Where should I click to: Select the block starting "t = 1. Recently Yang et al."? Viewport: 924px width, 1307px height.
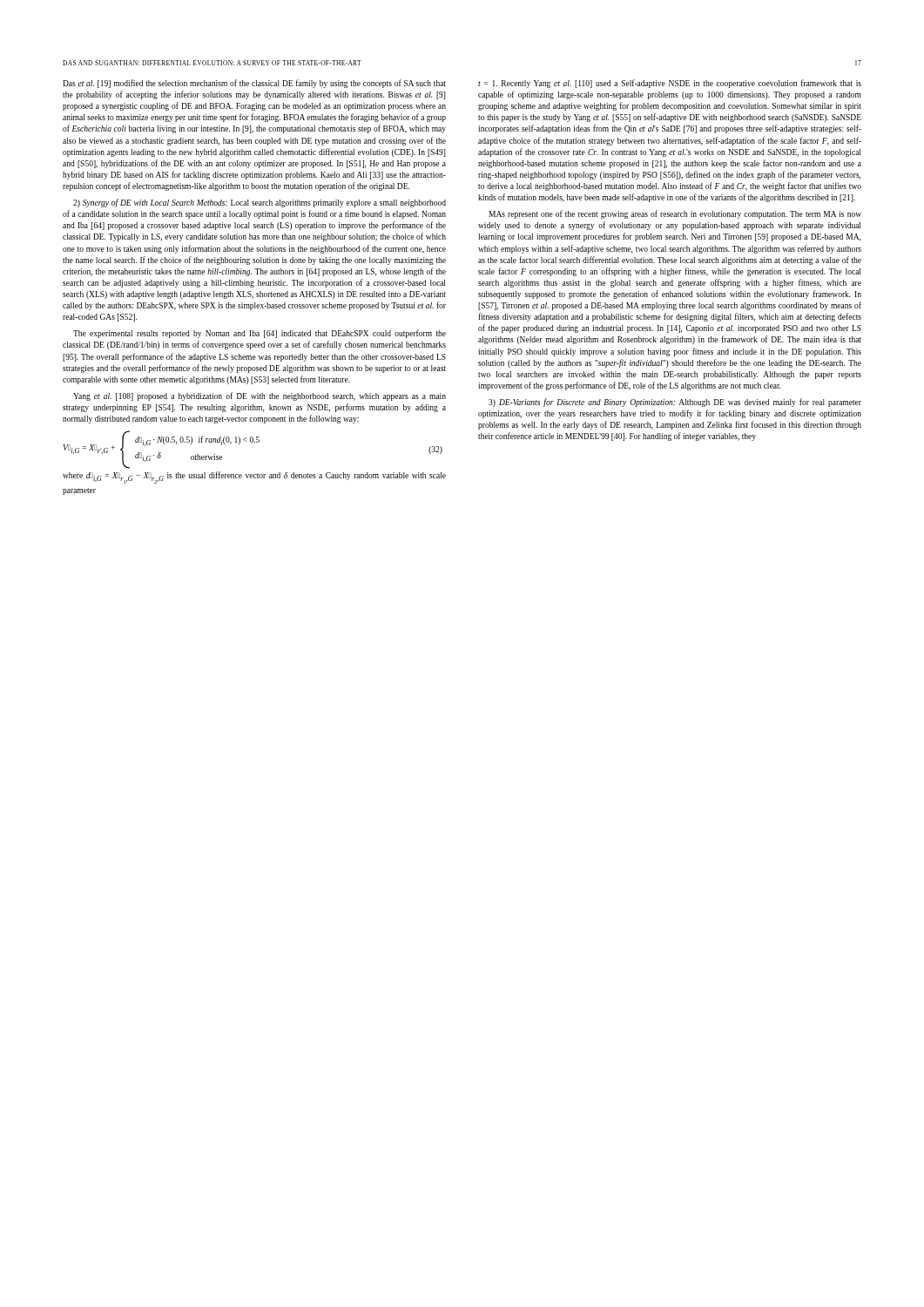point(670,141)
